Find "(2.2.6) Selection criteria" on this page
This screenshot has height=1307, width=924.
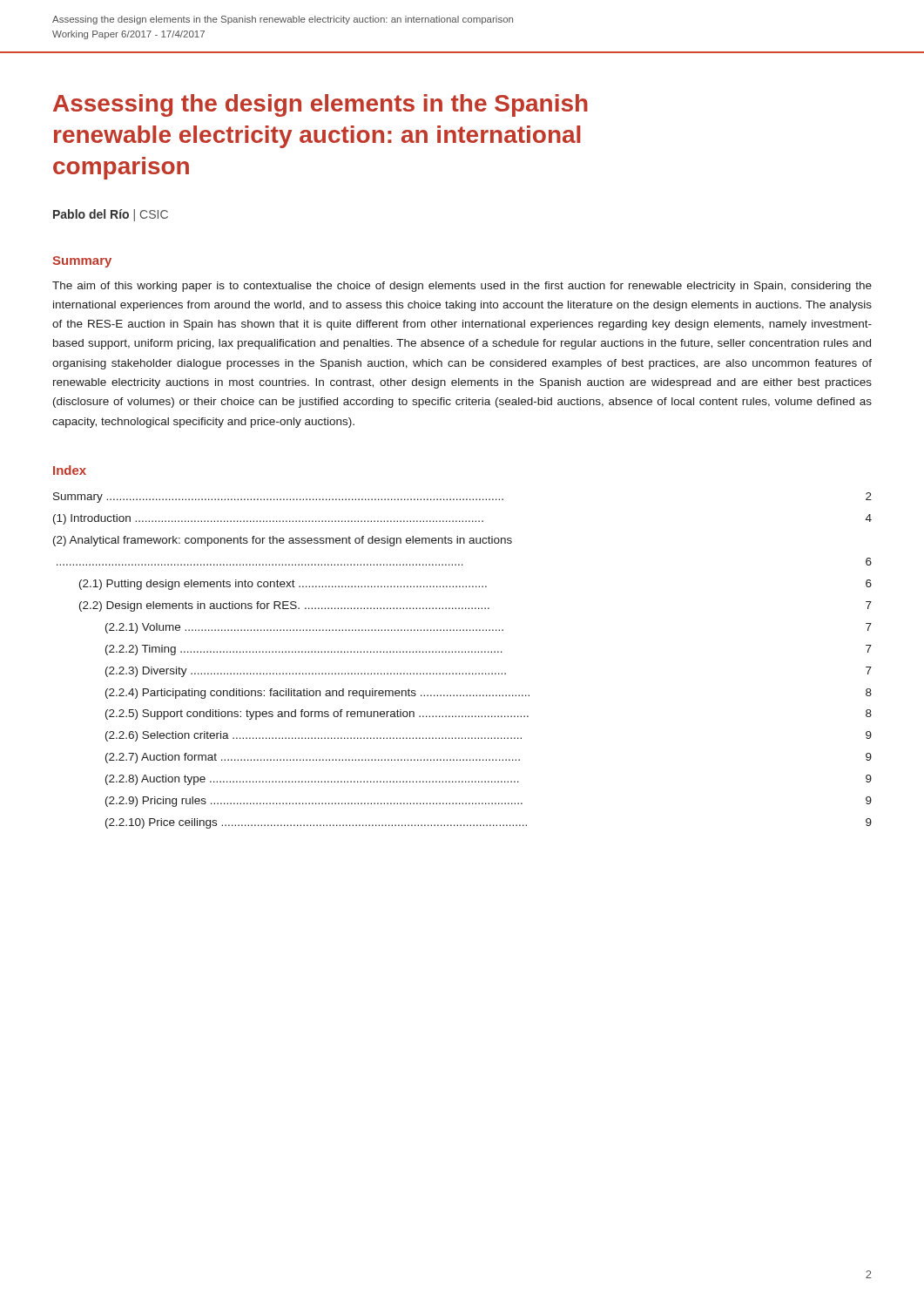pyautogui.click(x=488, y=736)
